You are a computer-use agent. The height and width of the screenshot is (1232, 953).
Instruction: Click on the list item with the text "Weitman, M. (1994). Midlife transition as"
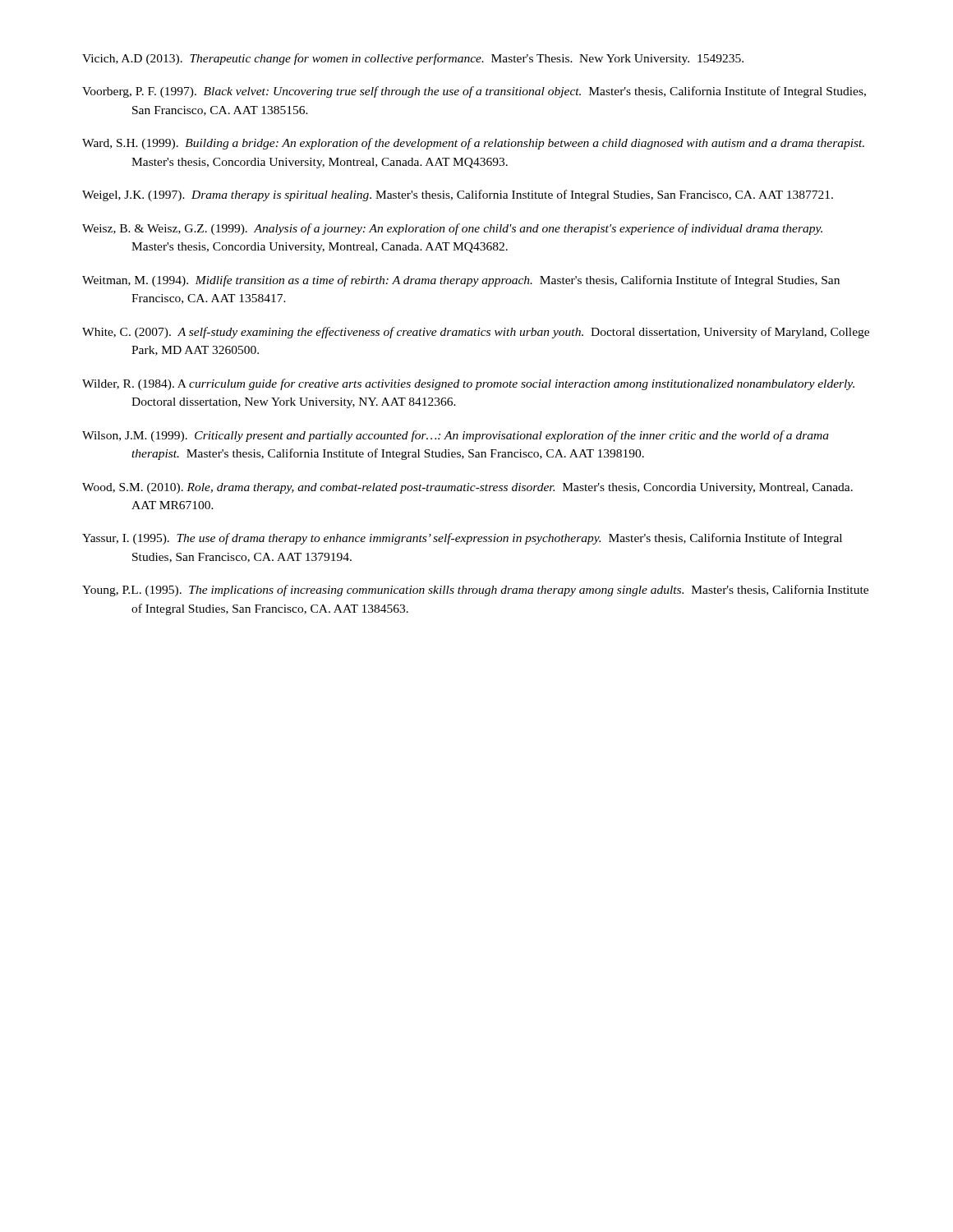(461, 289)
